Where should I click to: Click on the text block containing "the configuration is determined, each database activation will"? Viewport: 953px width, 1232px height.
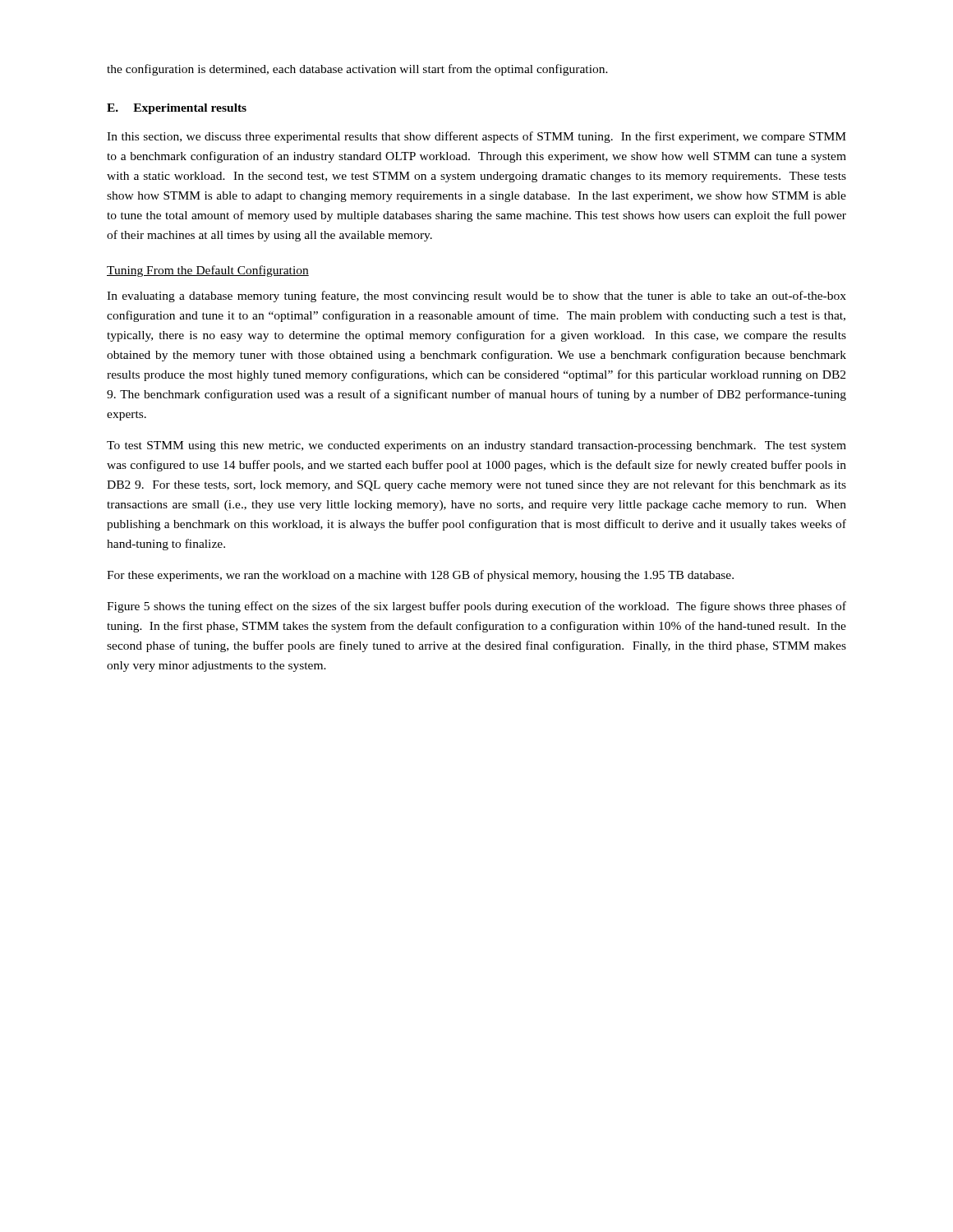tap(358, 69)
